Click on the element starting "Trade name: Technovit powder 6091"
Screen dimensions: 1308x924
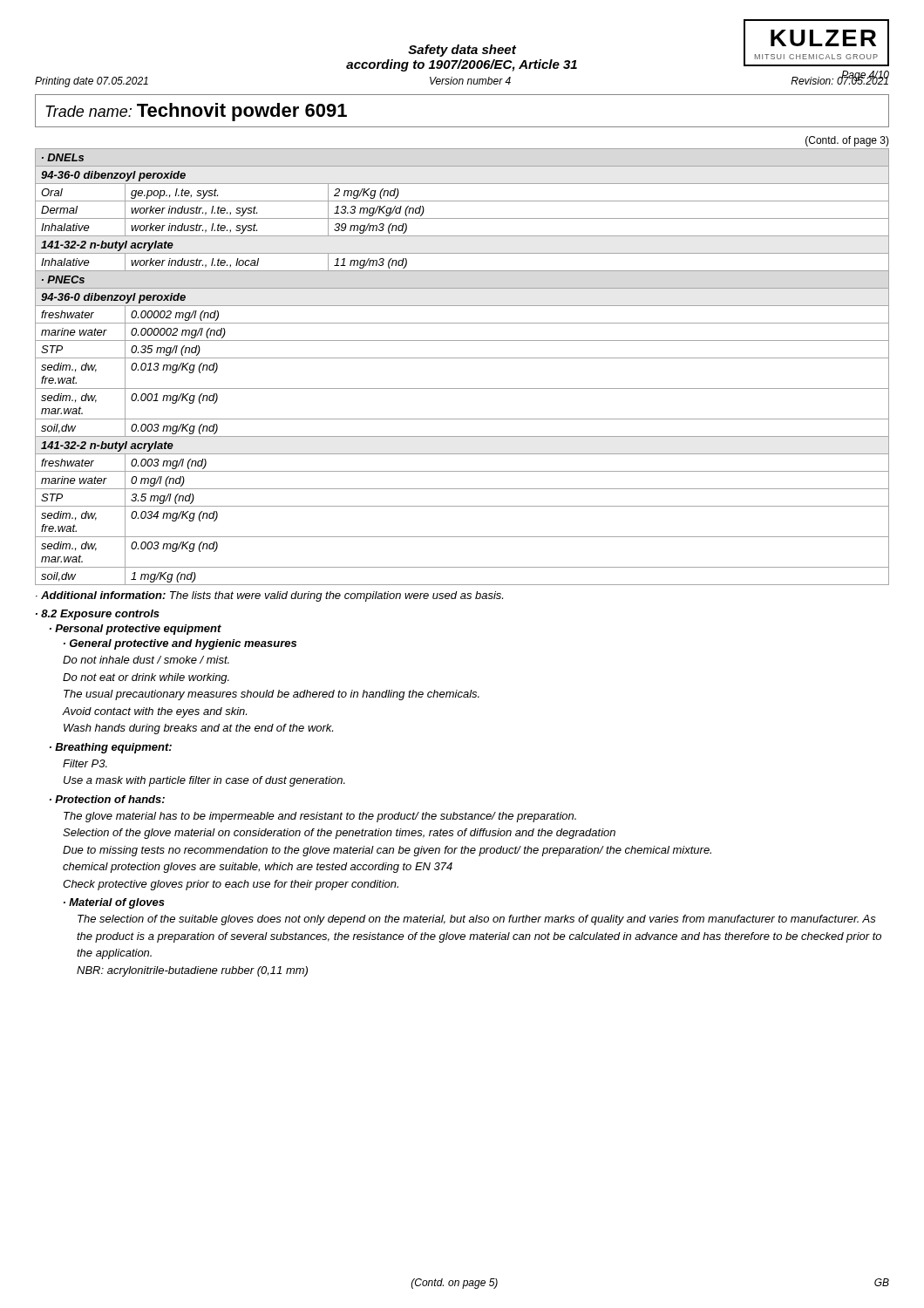pos(196,110)
